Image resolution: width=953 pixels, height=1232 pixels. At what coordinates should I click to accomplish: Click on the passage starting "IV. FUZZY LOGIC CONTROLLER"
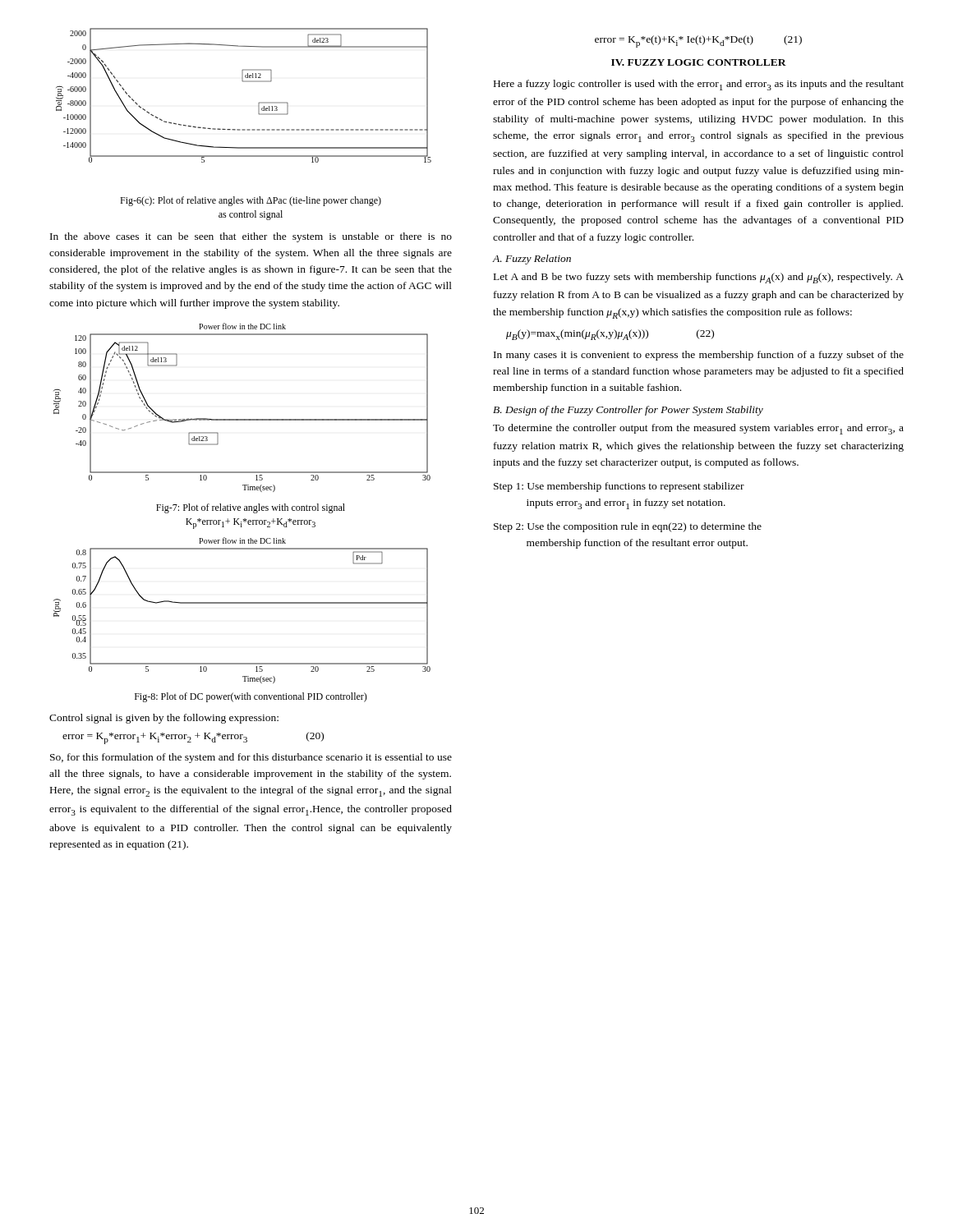698,62
